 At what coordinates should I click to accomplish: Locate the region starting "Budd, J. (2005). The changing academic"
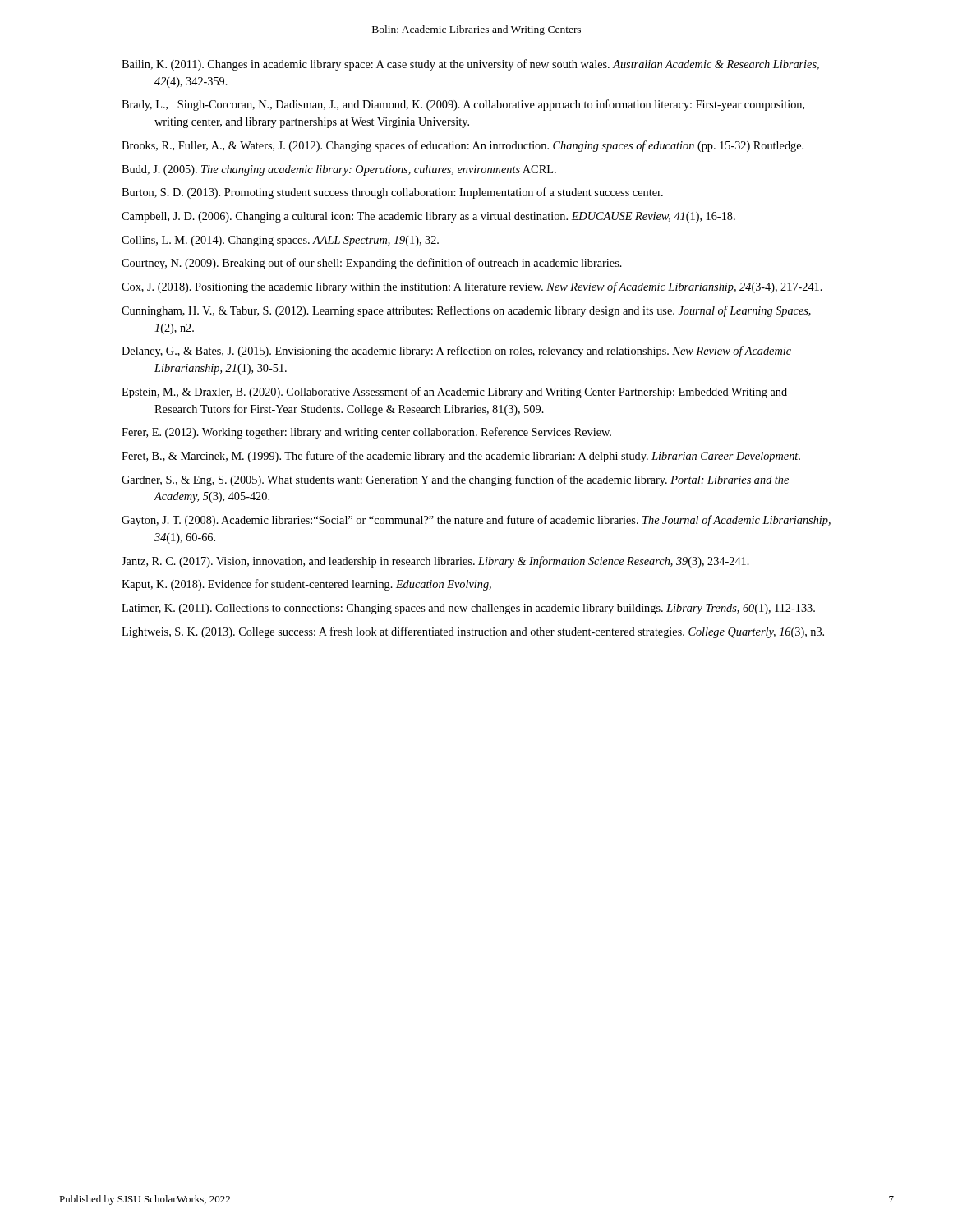(339, 169)
